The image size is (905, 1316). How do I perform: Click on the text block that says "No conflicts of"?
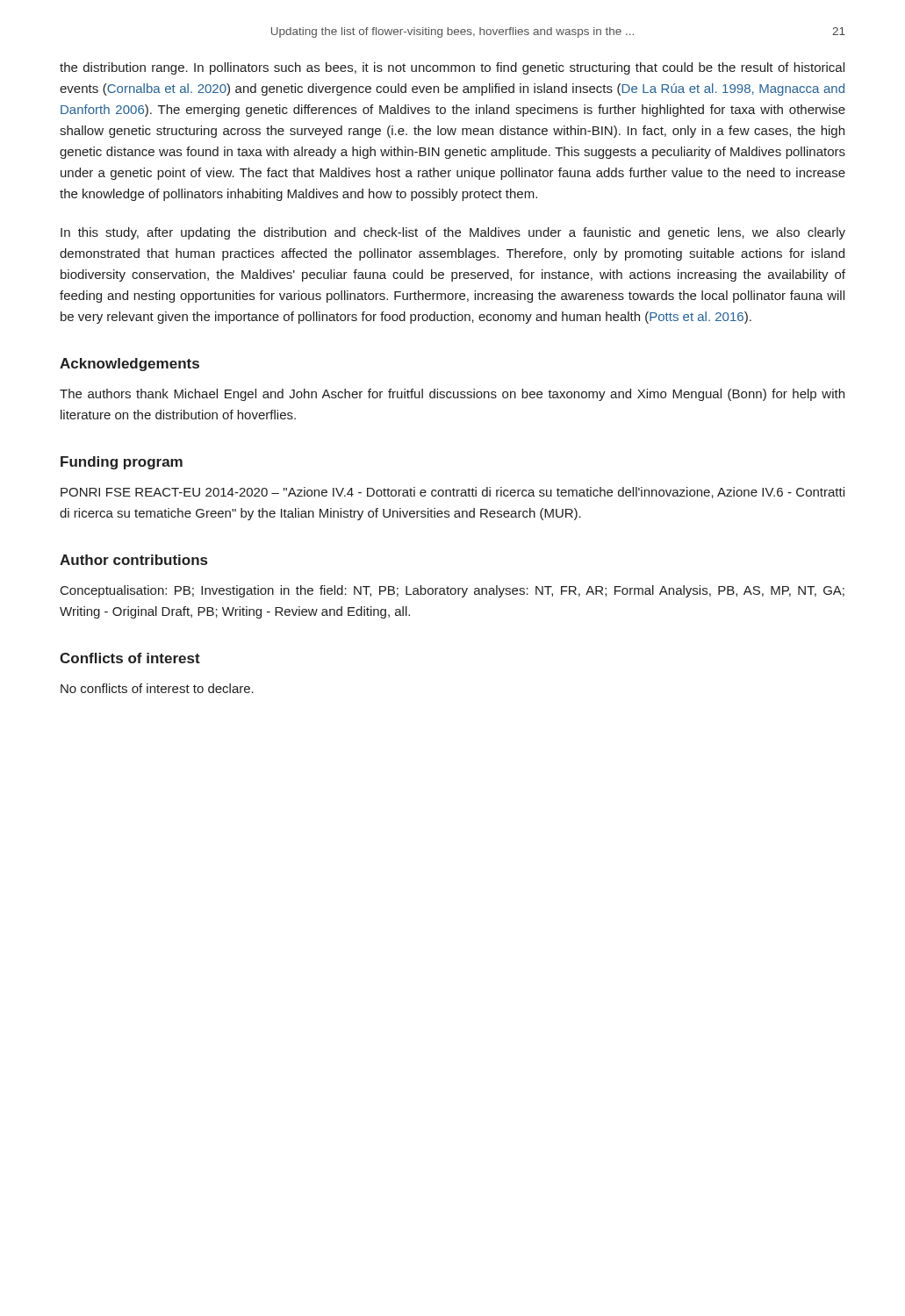pos(157,688)
